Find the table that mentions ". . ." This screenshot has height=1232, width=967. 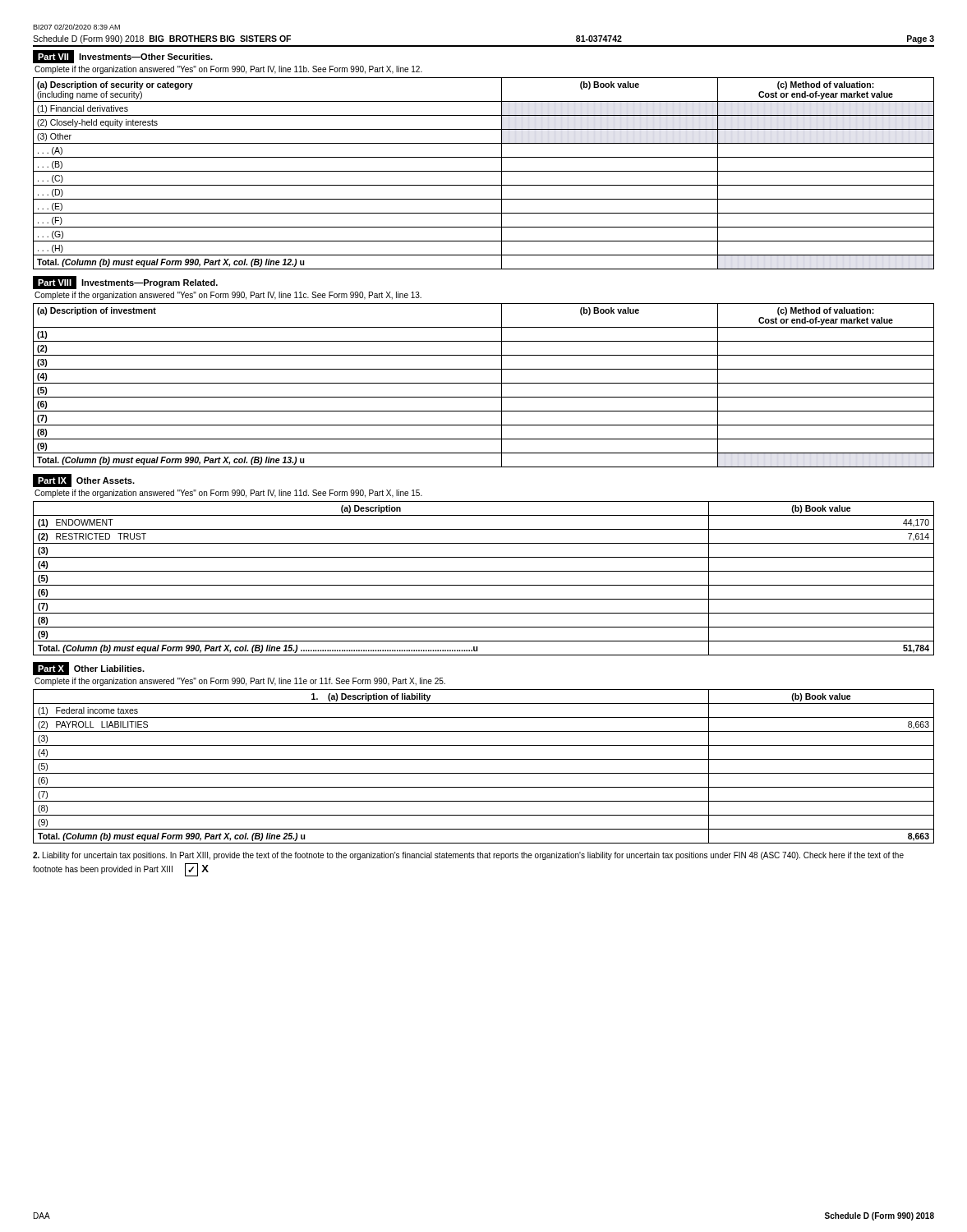(484, 173)
